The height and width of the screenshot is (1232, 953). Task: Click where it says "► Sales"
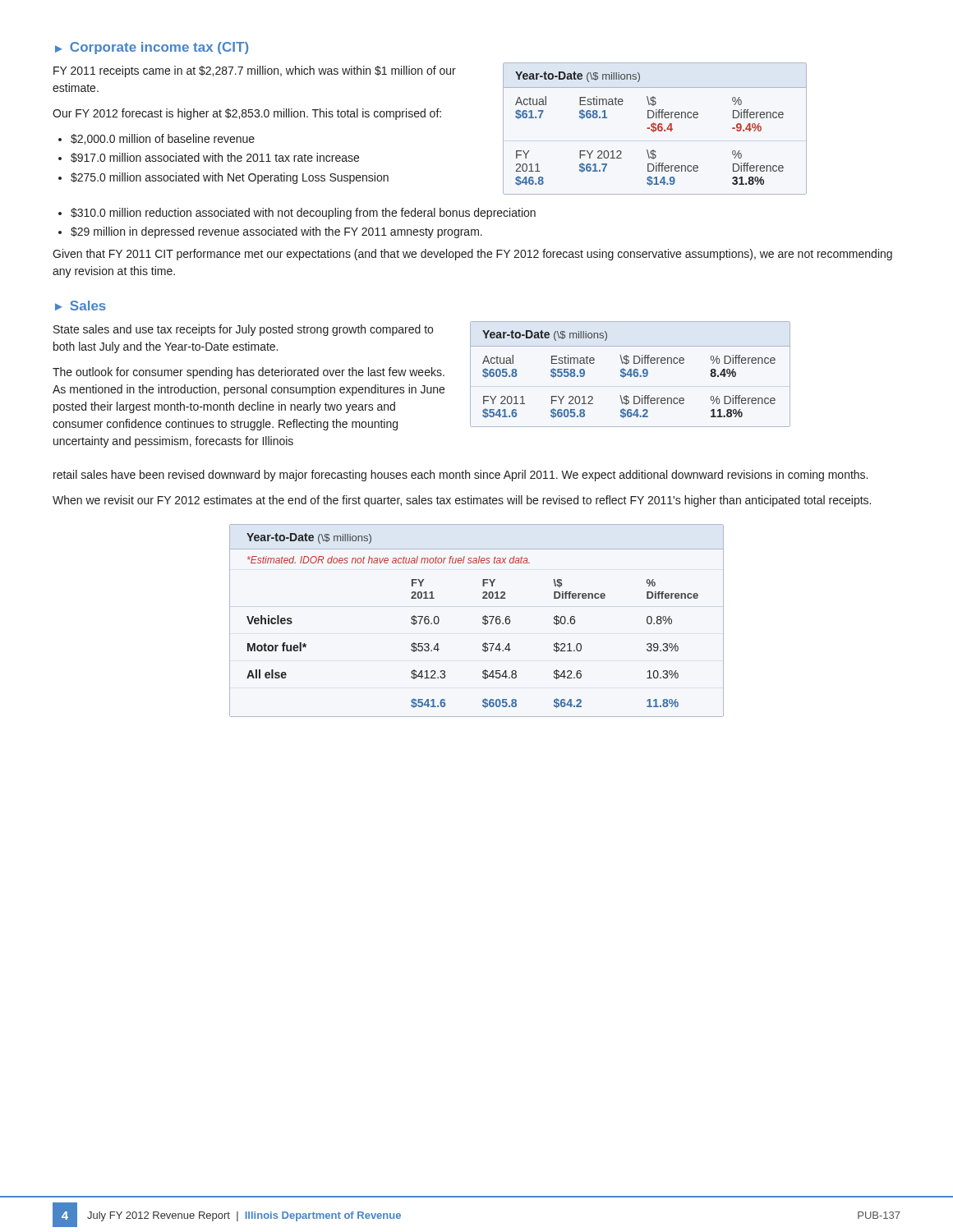[x=79, y=306]
